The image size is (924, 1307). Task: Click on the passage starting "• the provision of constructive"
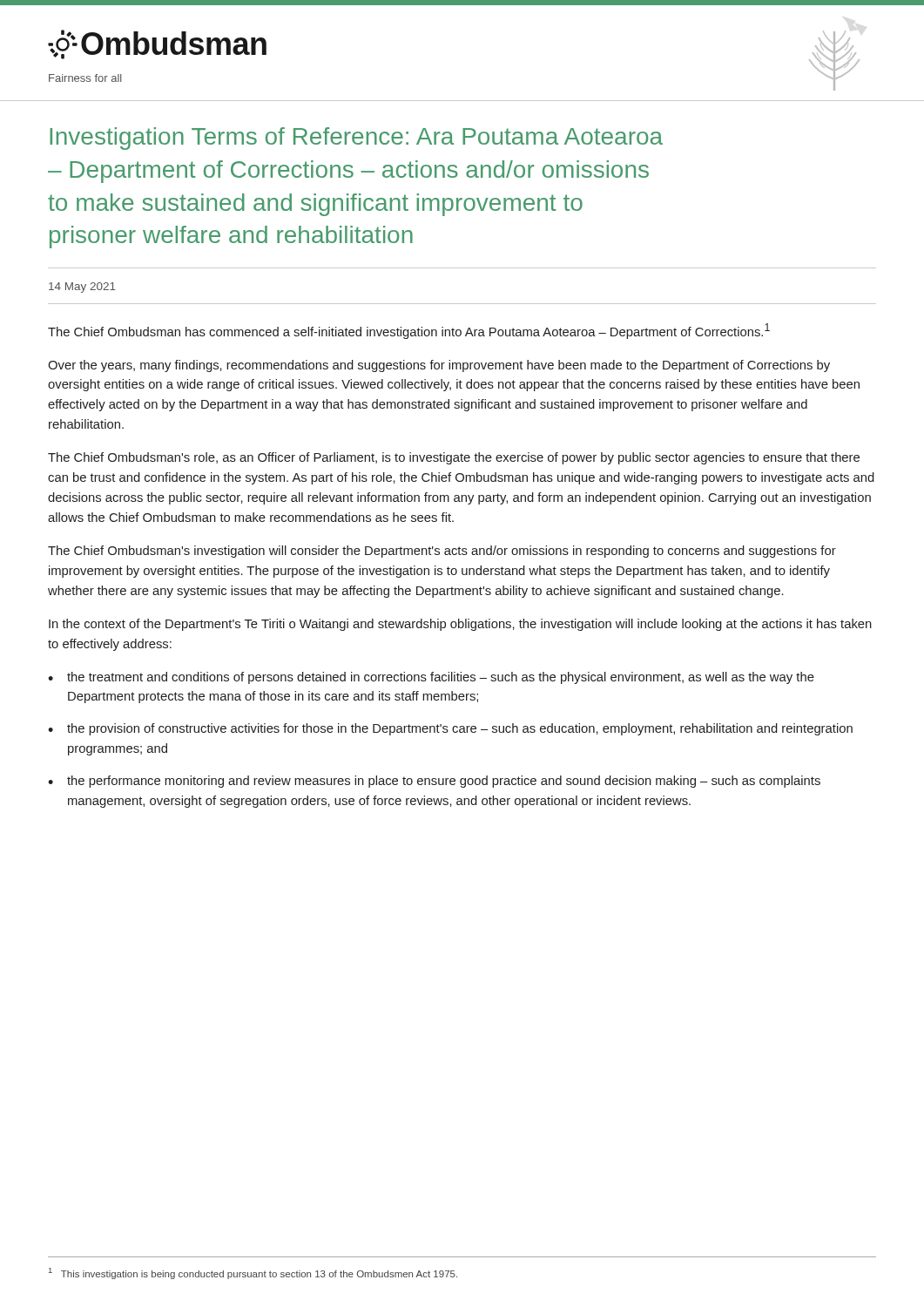pyautogui.click(x=462, y=739)
